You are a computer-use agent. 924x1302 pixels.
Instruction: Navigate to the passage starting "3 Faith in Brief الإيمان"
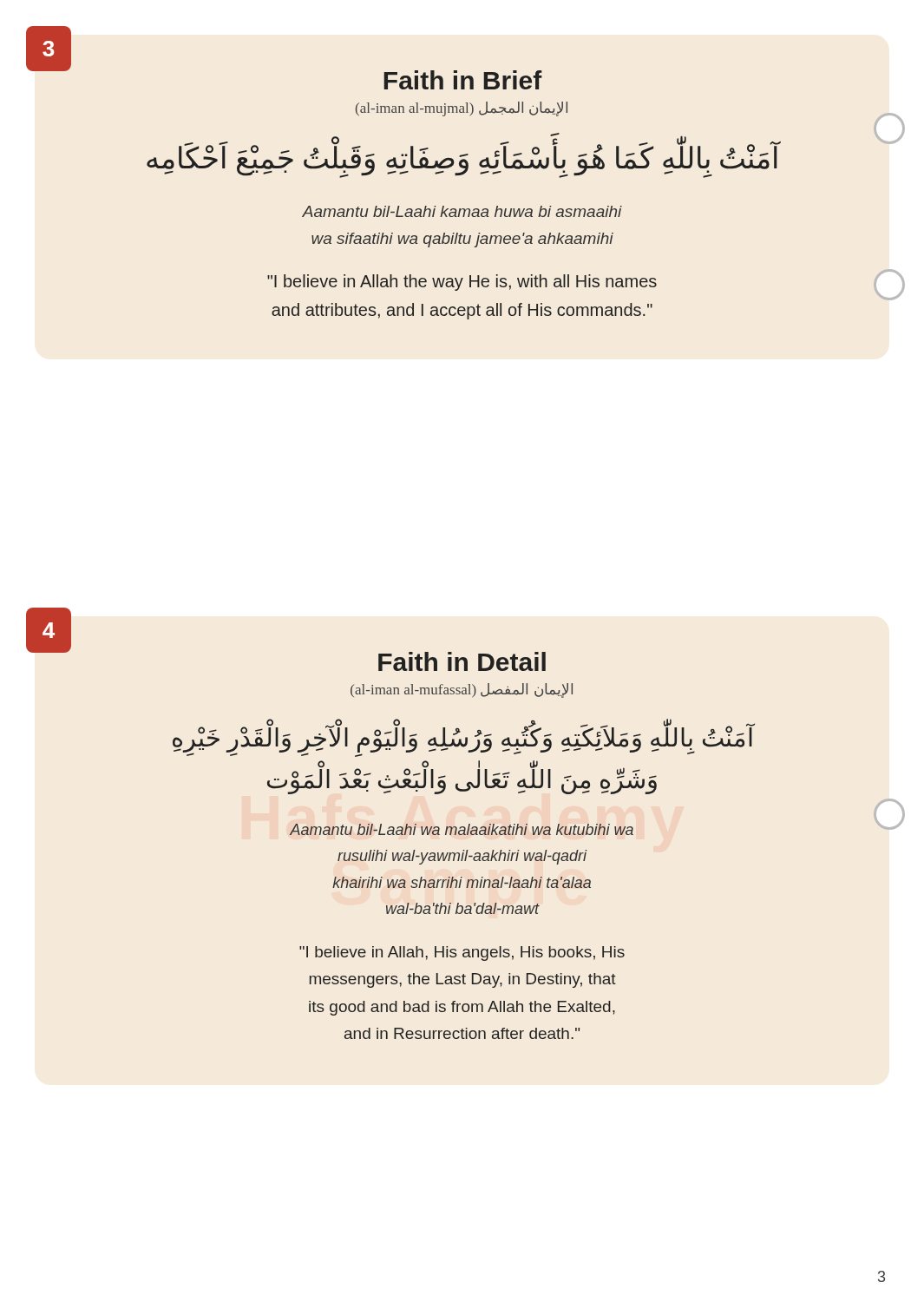tap(462, 180)
